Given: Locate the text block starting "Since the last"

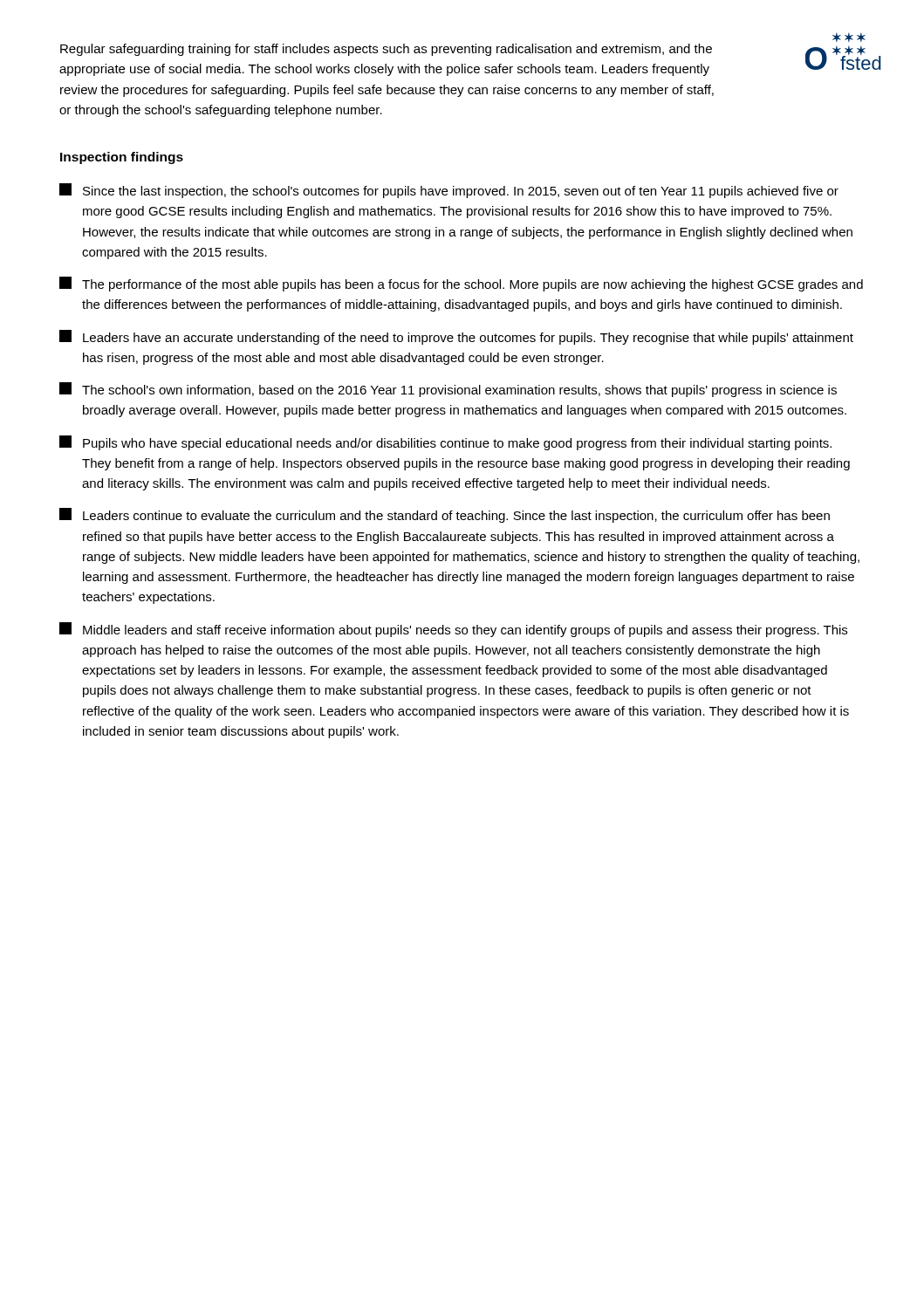Looking at the screenshot, I should click(462, 221).
